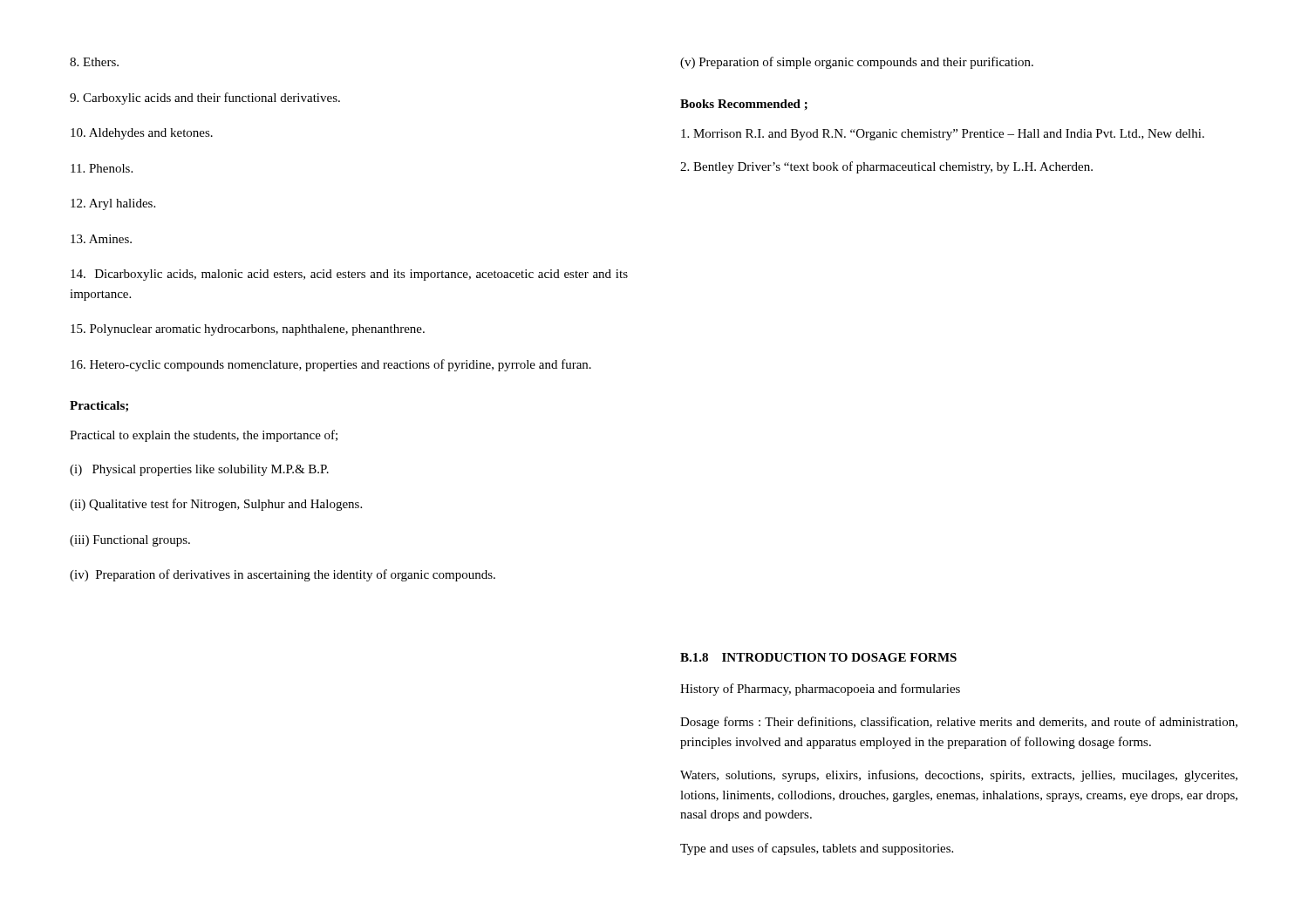The height and width of the screenshot is (924, 1308).
Task: Find the list item that reads "(v) Preparation of simple organic compounds and"
Action: click(x=857, y=62)
